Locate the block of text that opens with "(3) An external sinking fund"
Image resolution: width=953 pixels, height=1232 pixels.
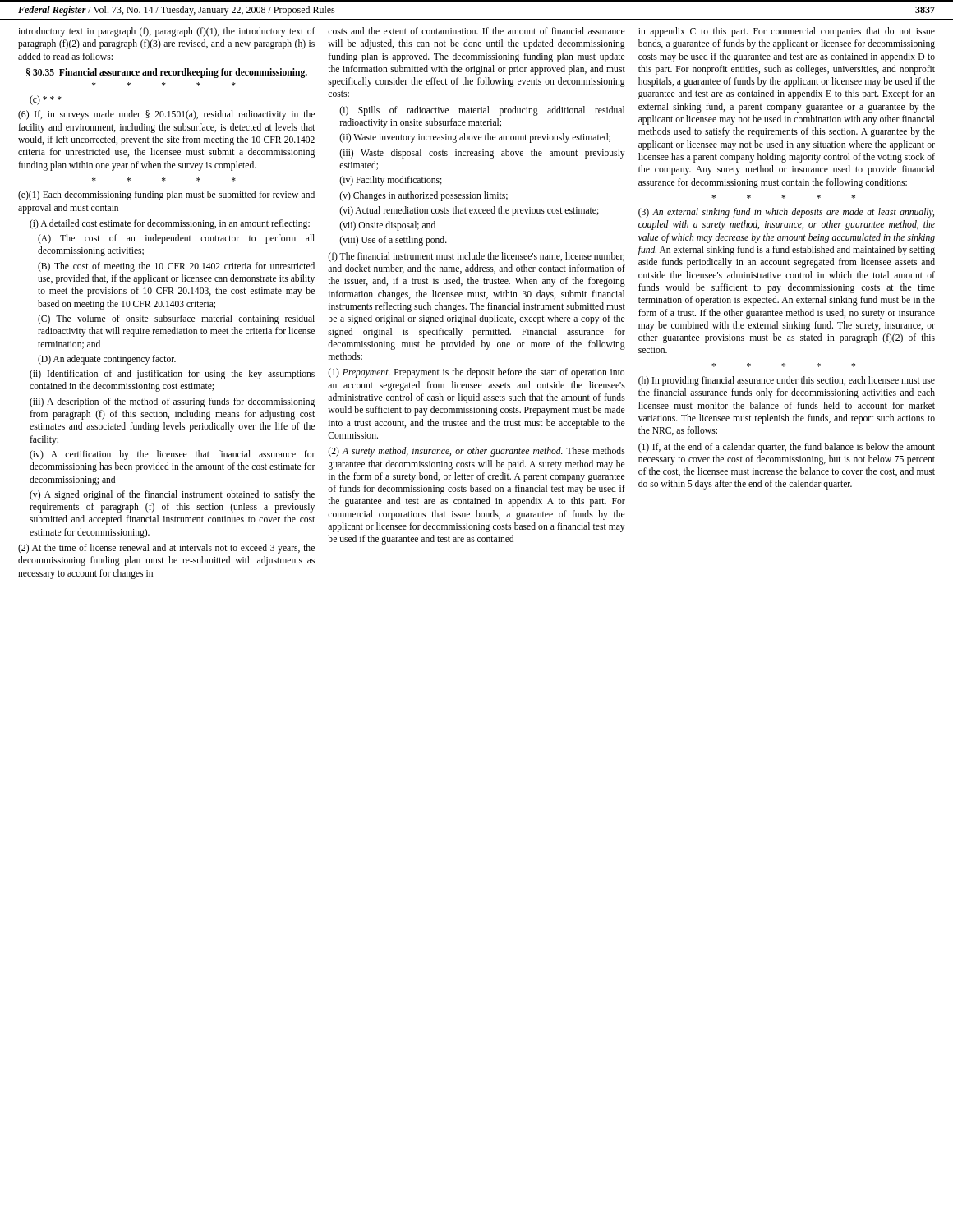pos(786,282)
